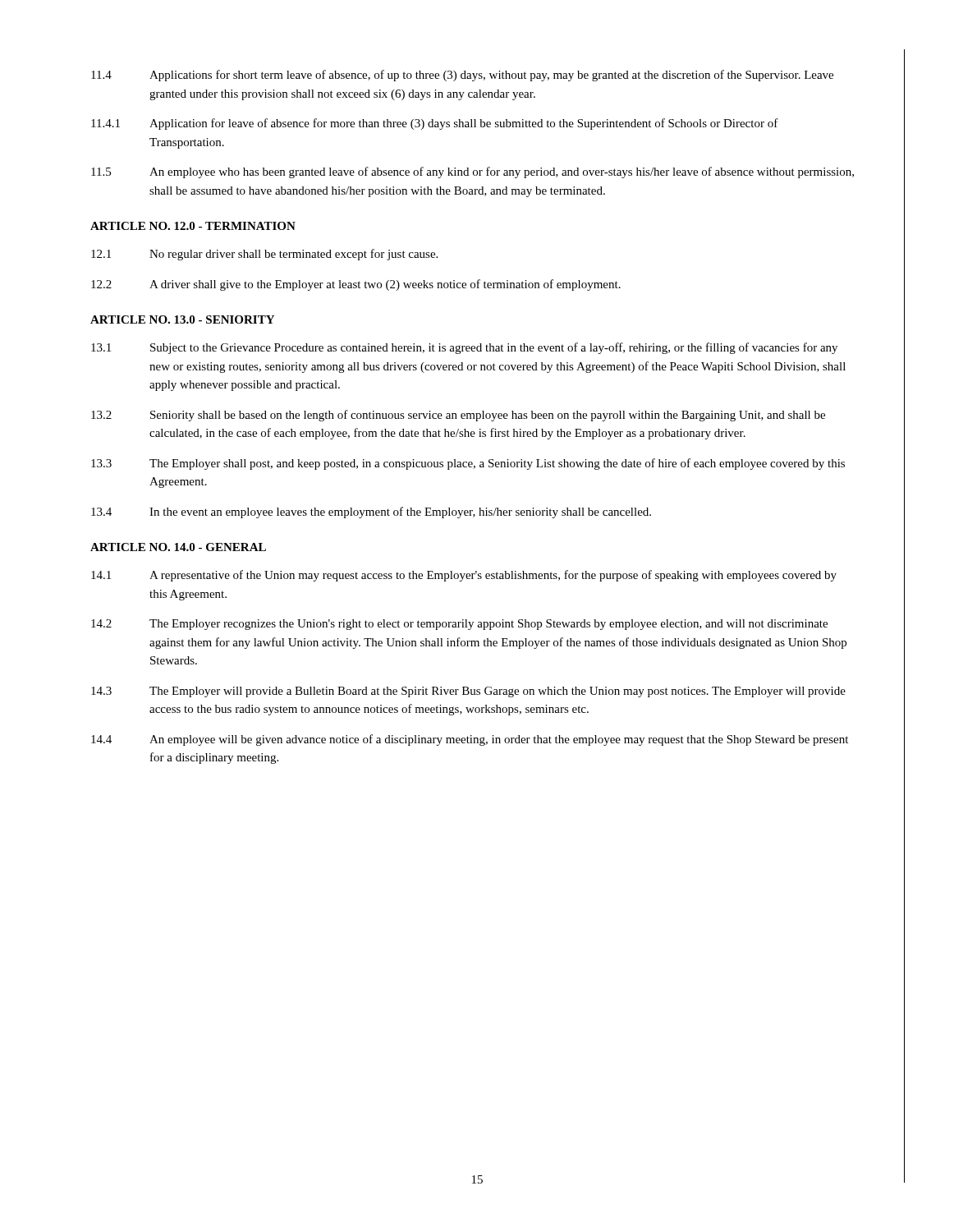Select the element starting "11.4.1 Application for leave"

coord(473,133)
